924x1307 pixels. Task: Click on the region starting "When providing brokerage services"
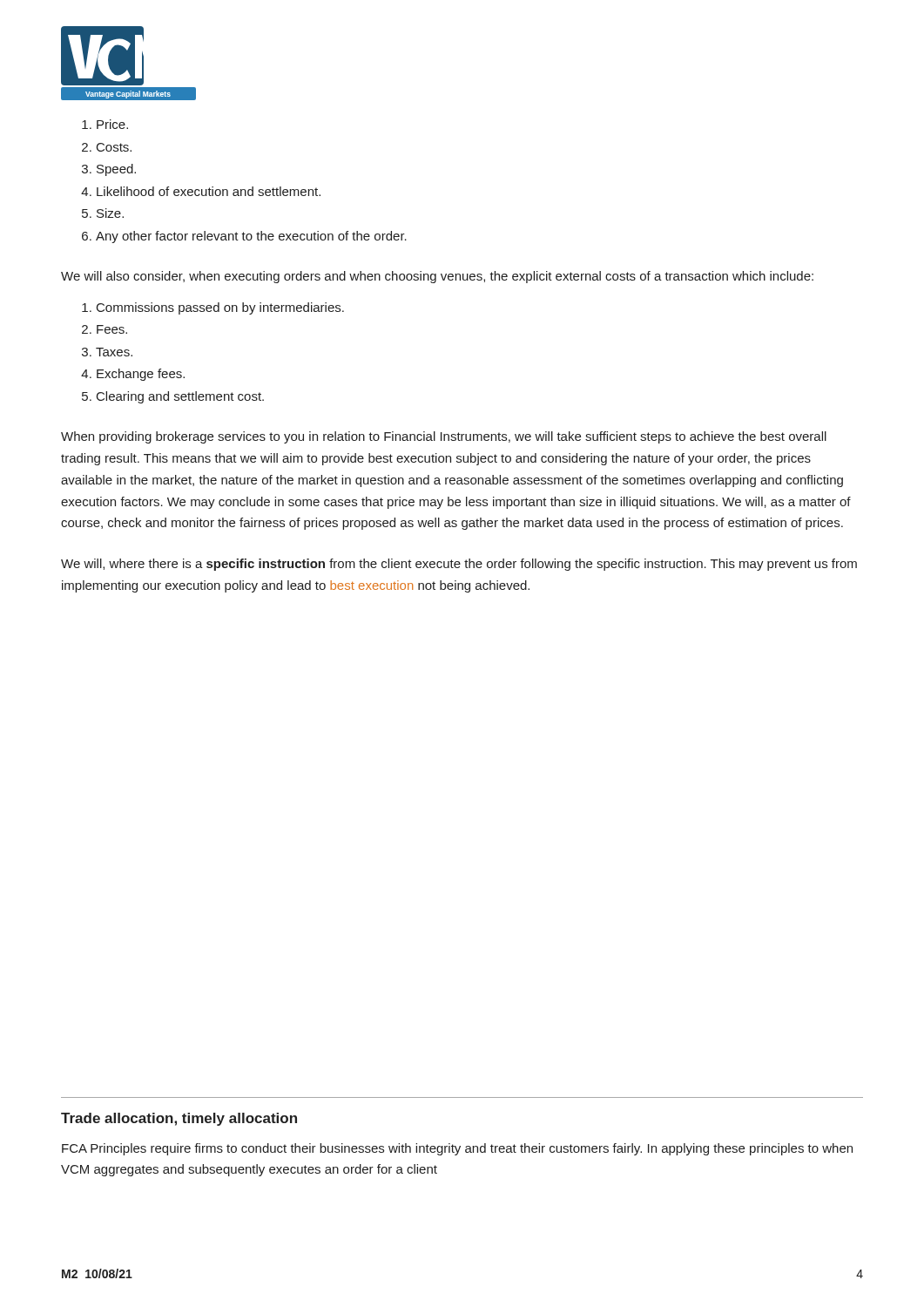[456, 479]
